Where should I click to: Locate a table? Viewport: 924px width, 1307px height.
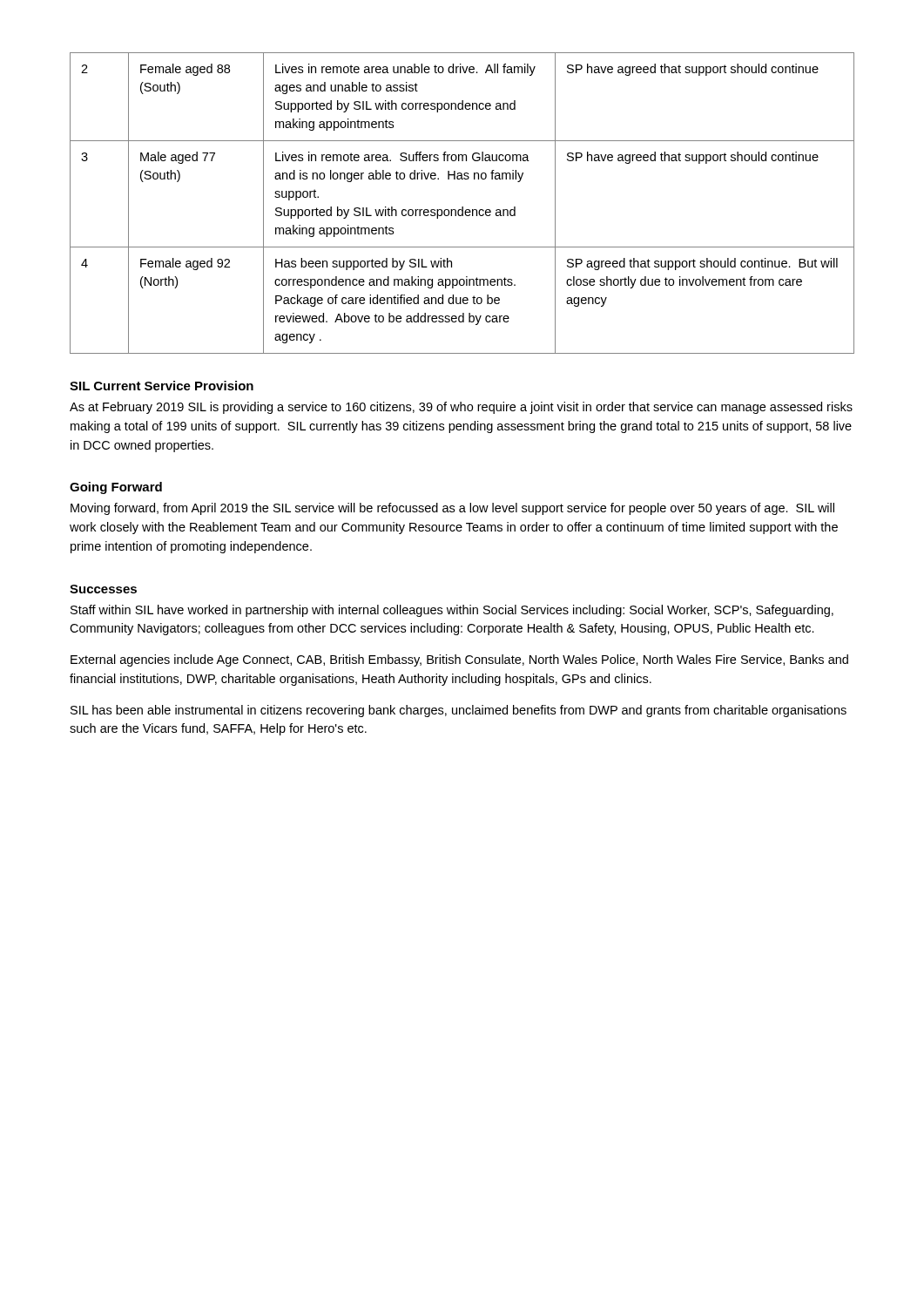click(x=462, y=203)
